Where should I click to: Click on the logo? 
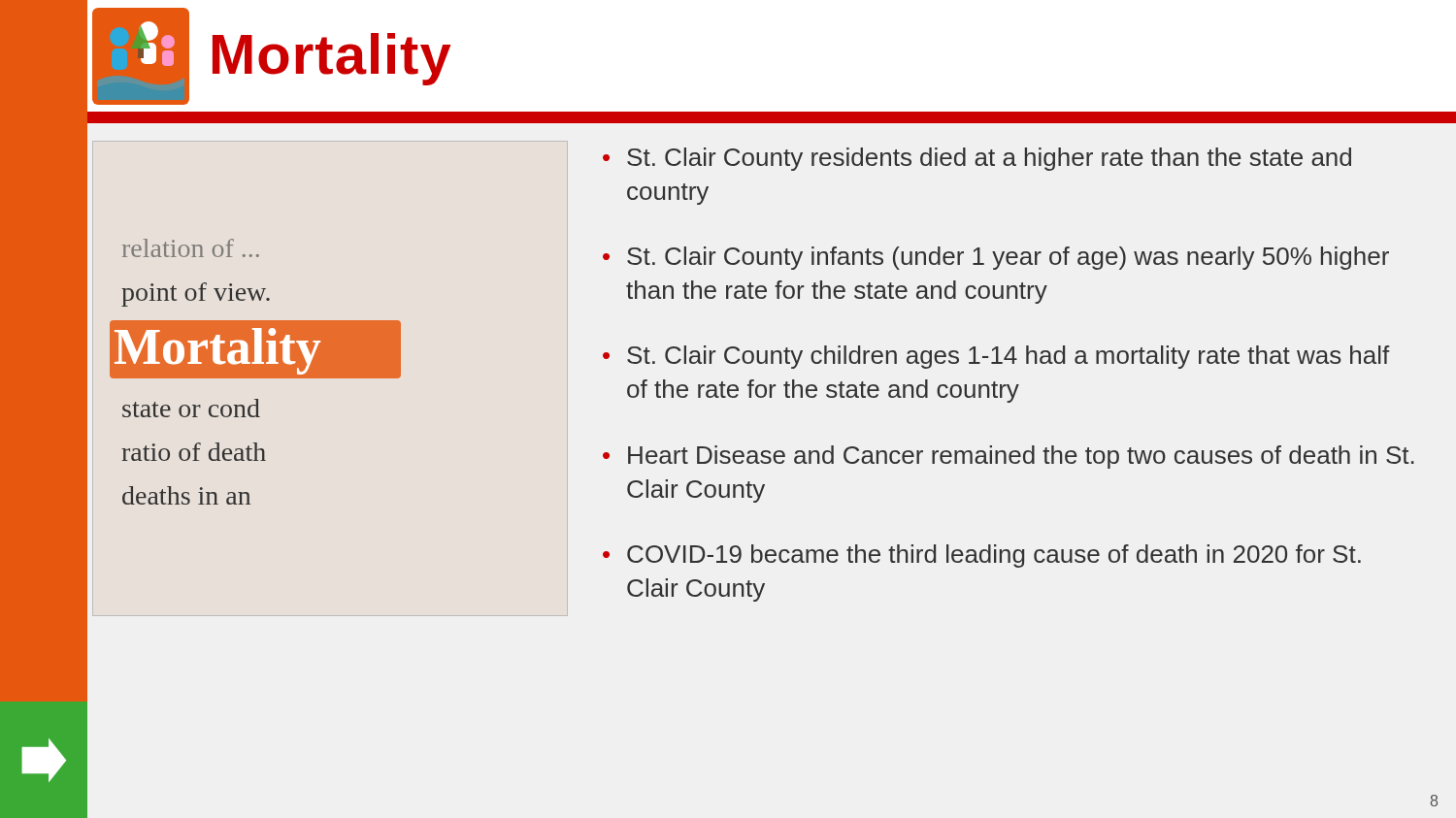coord(141,56)
